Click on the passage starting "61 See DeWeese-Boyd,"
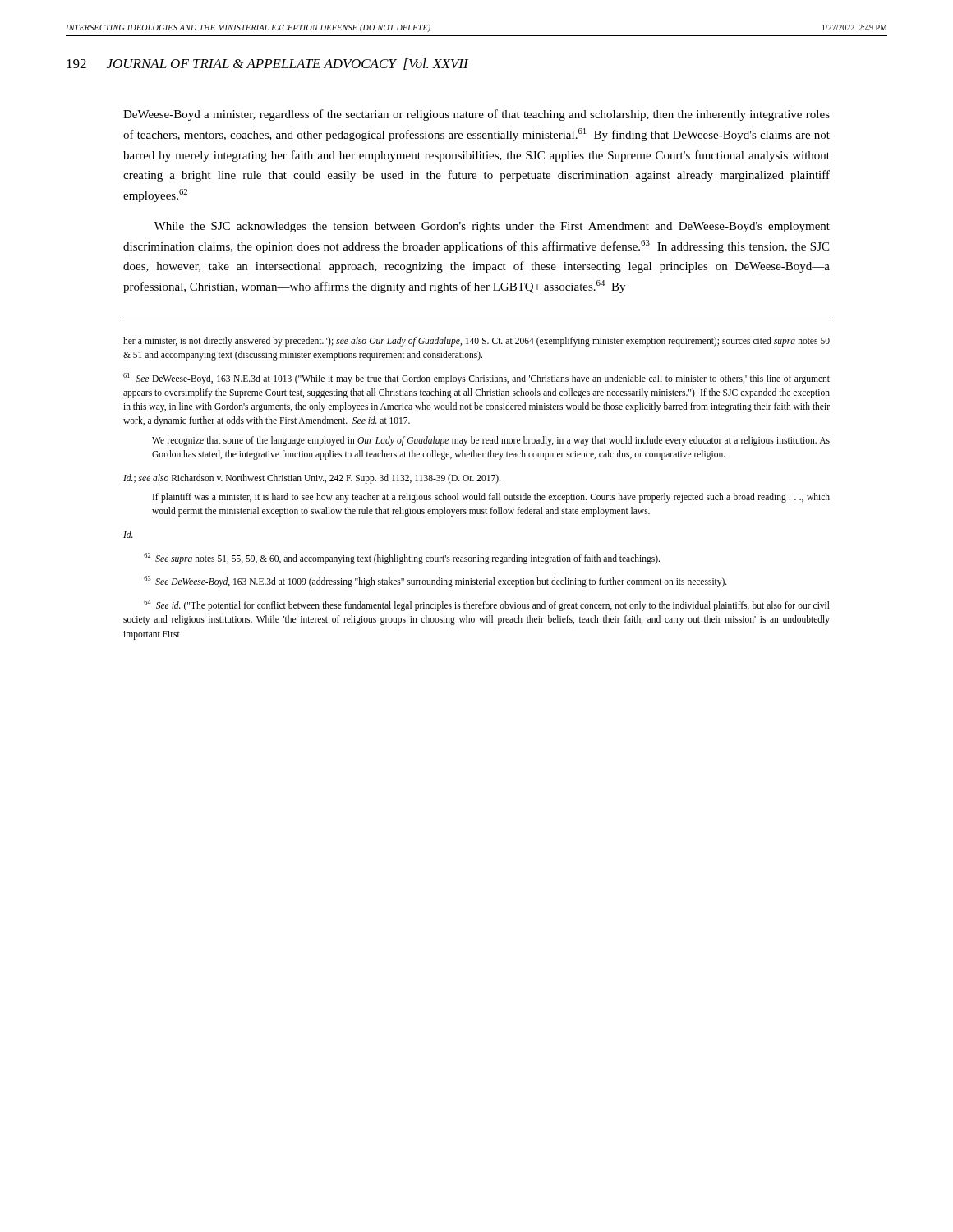 (x=476, y=400)
